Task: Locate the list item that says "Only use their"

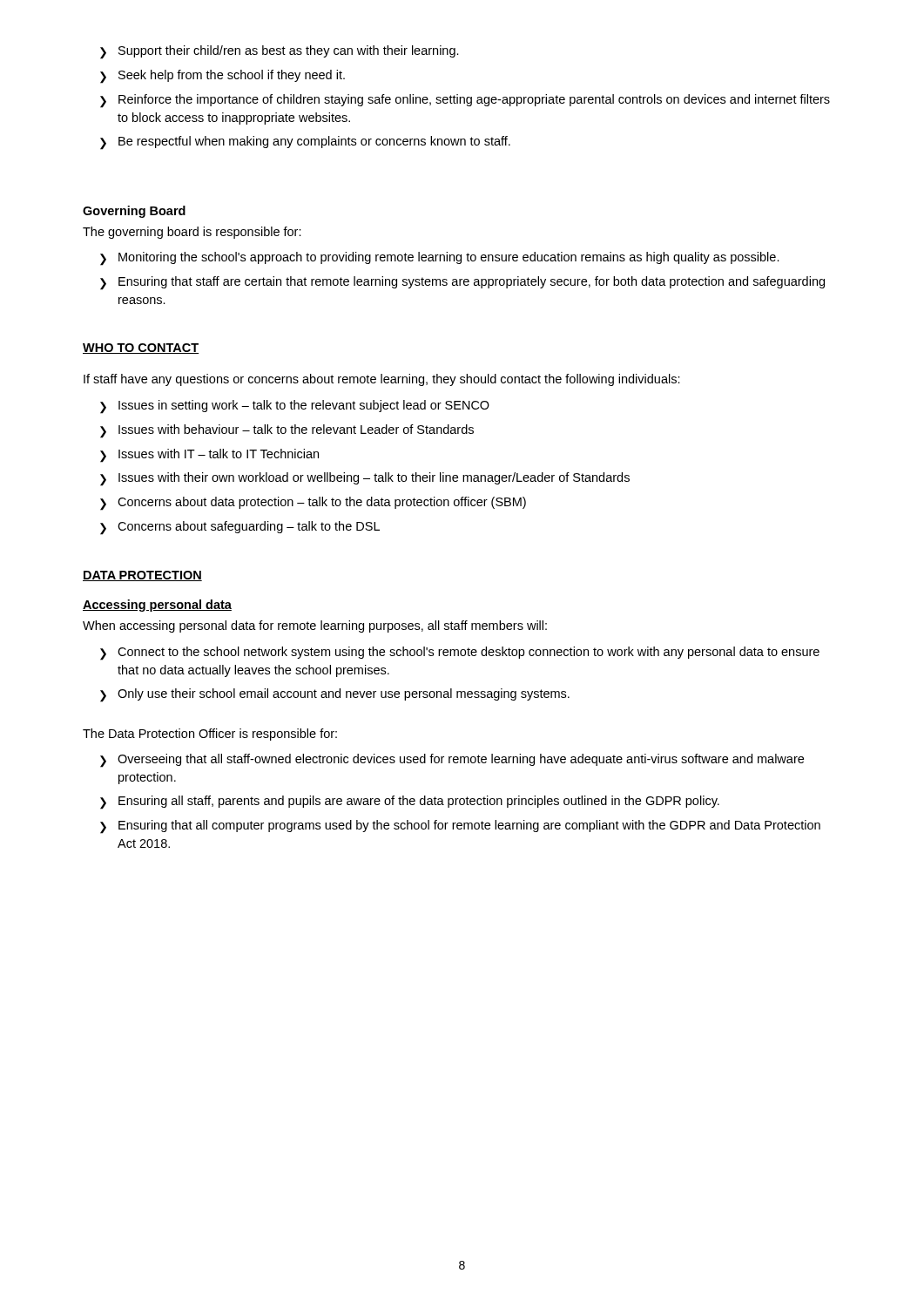Action: 470,694
